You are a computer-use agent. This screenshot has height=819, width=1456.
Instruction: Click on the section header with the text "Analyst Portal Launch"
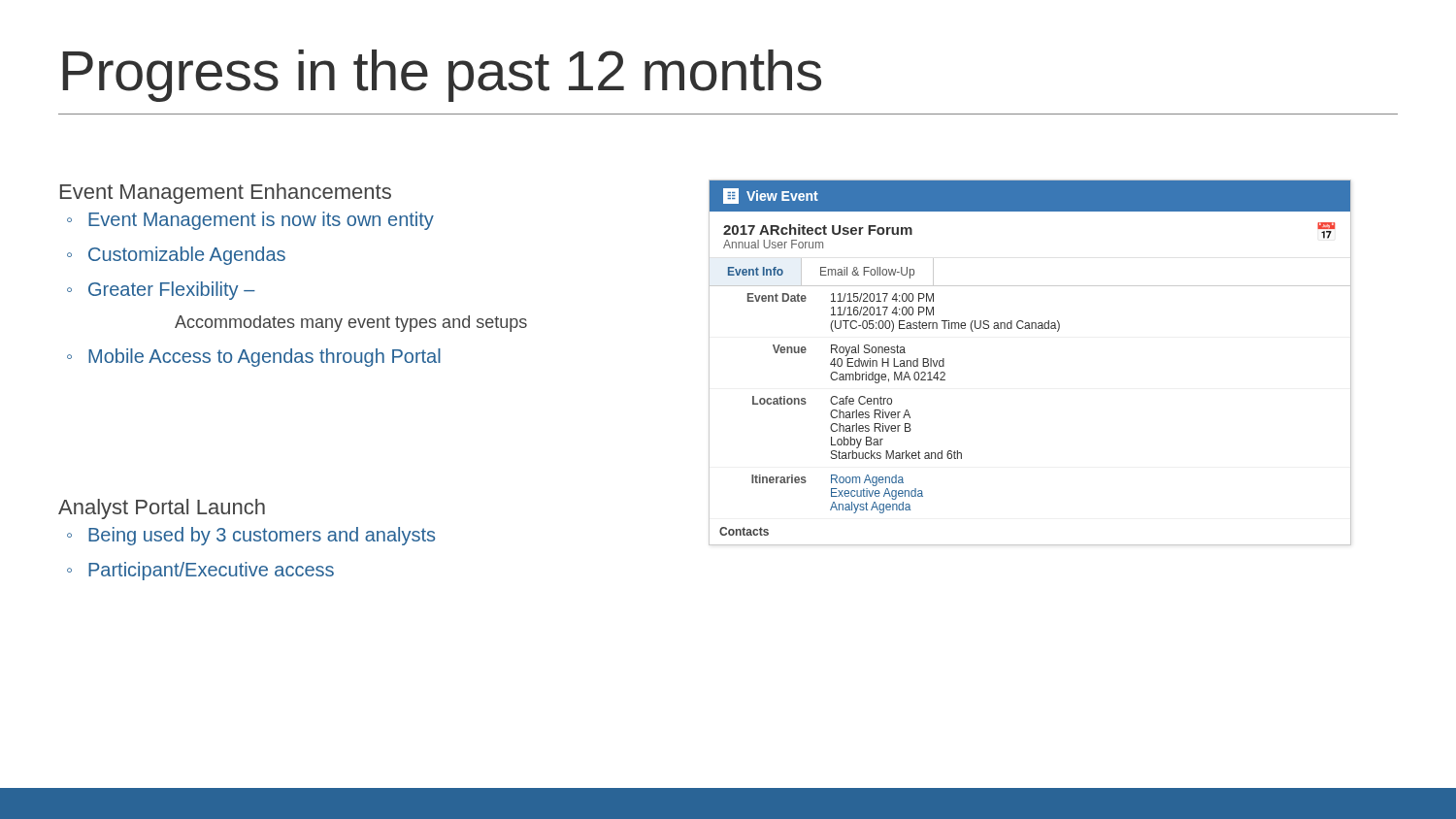click(x=162, y=507)
